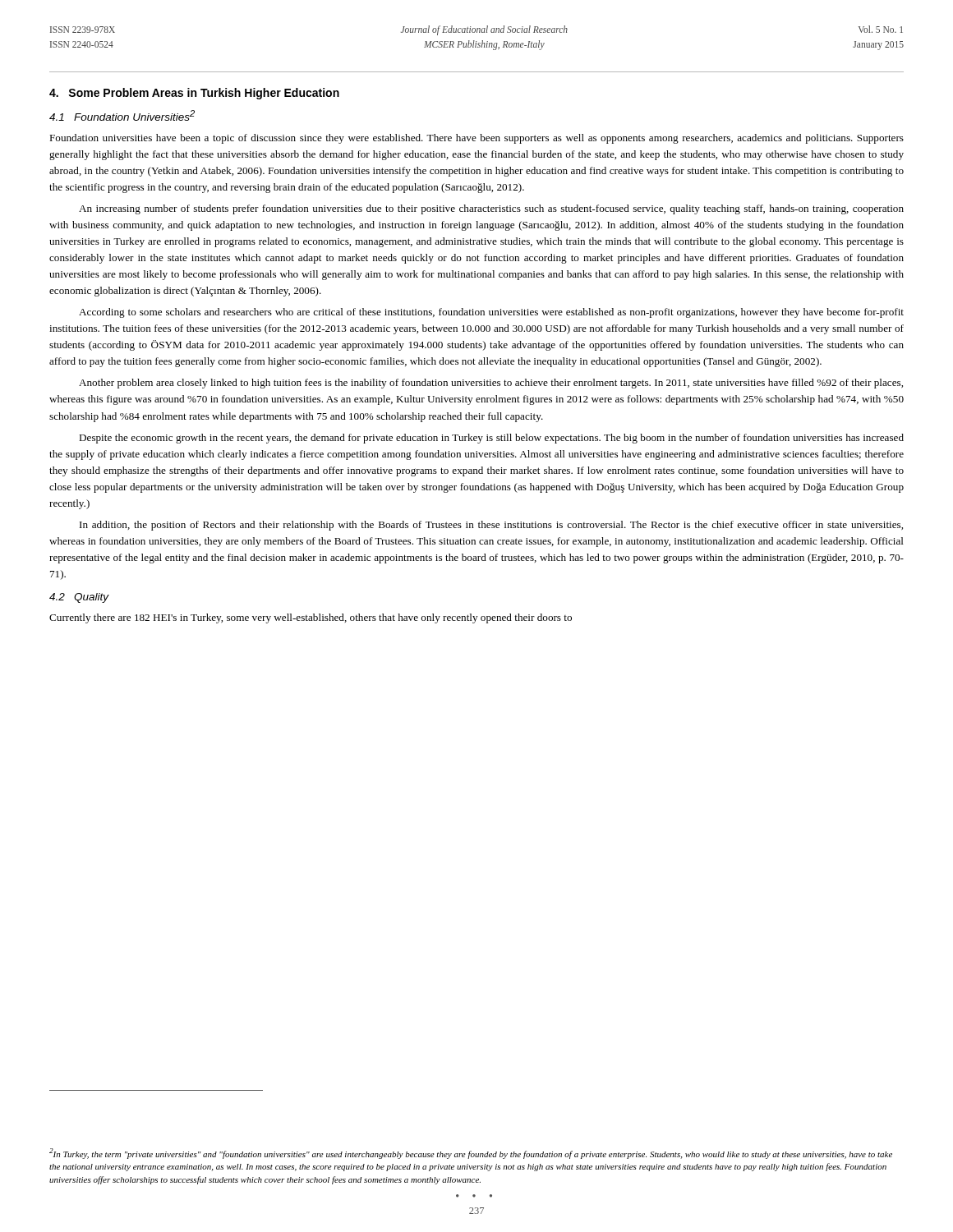The width and height of the screenshot is (953, 1232).
Task: Select the text block containing "Foundation universities have been a topic of discussion"
Action: pos(476,356)
